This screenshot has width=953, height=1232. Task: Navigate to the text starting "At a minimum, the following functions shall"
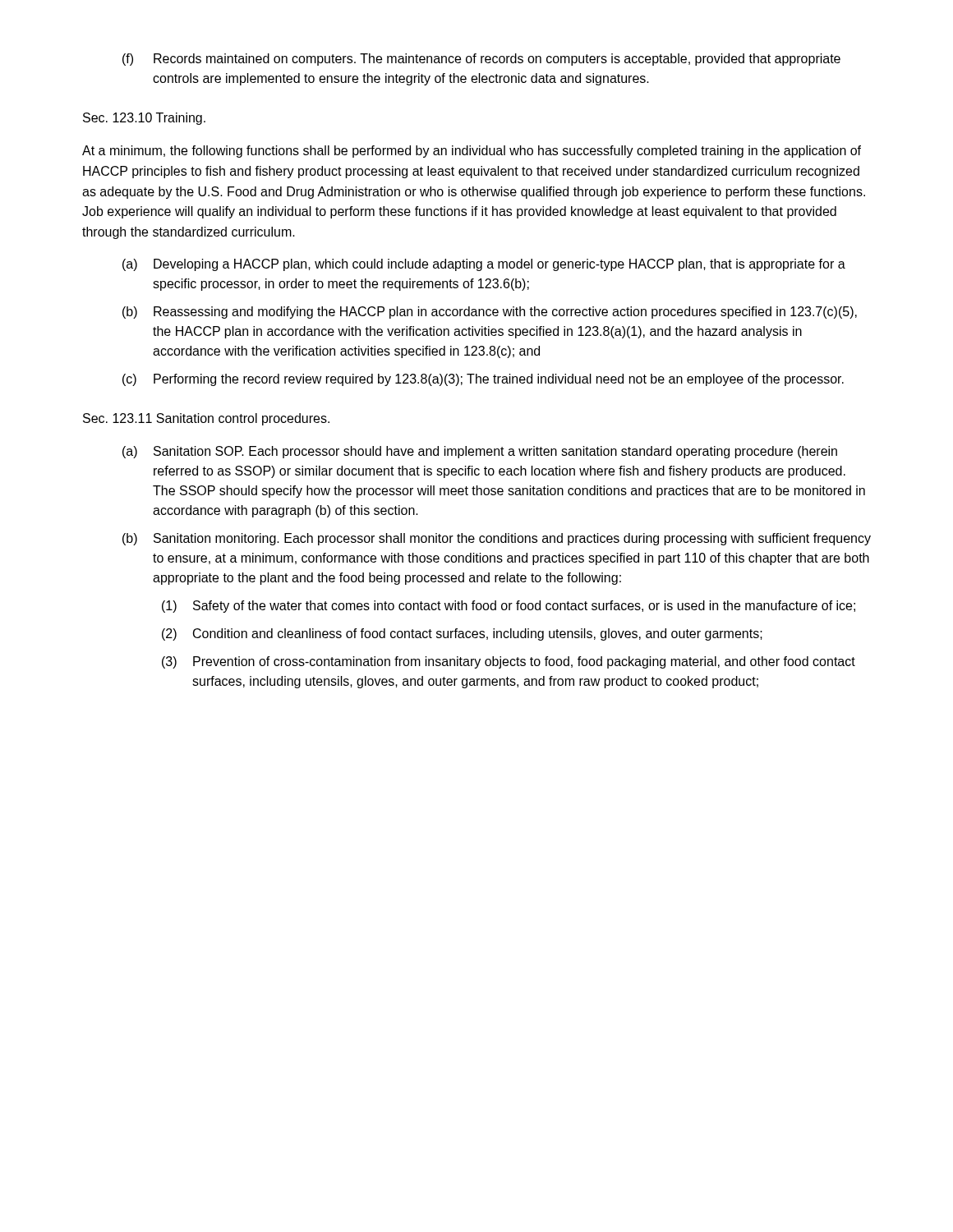[474, 191]
